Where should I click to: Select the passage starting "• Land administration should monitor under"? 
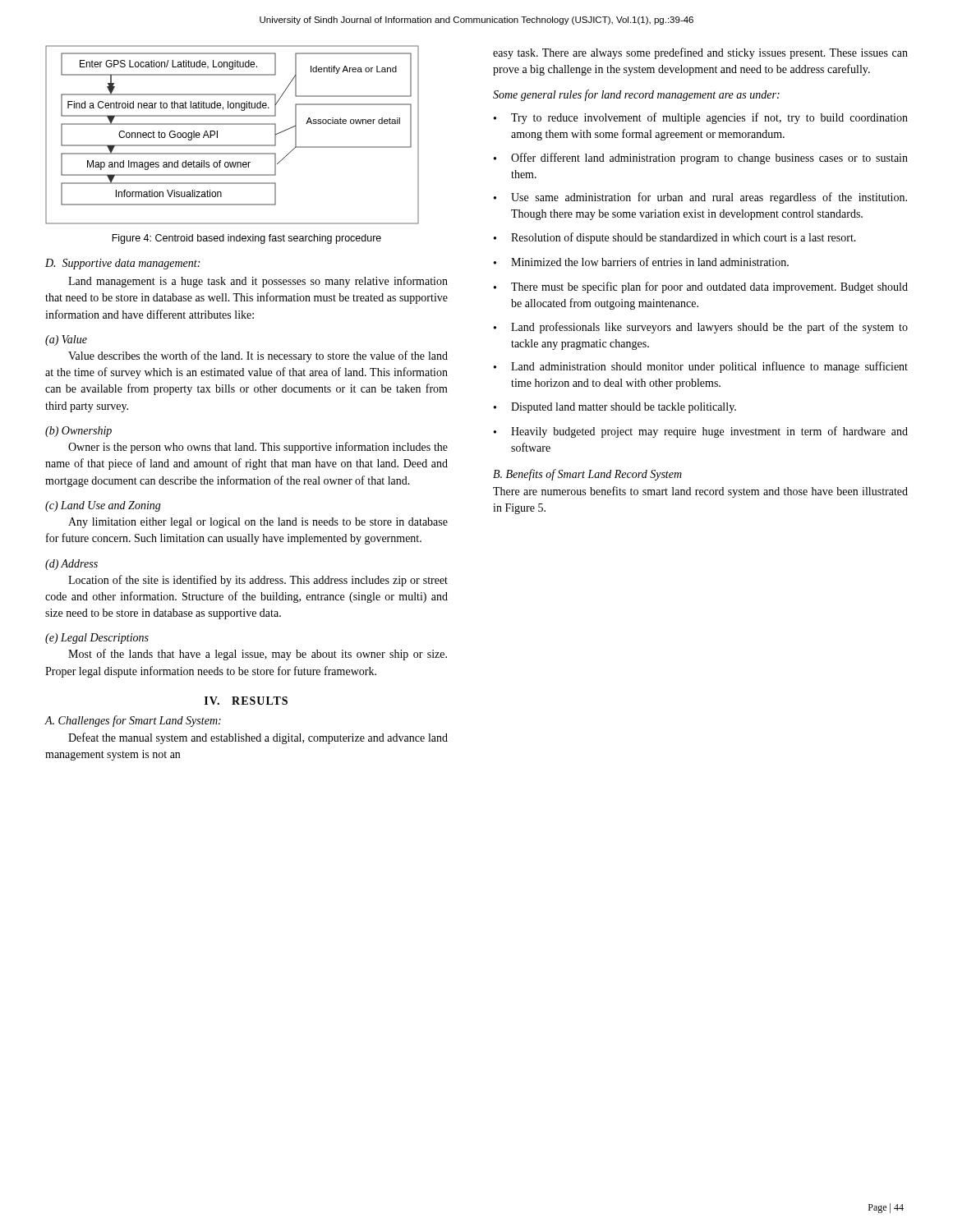(700, 376)
